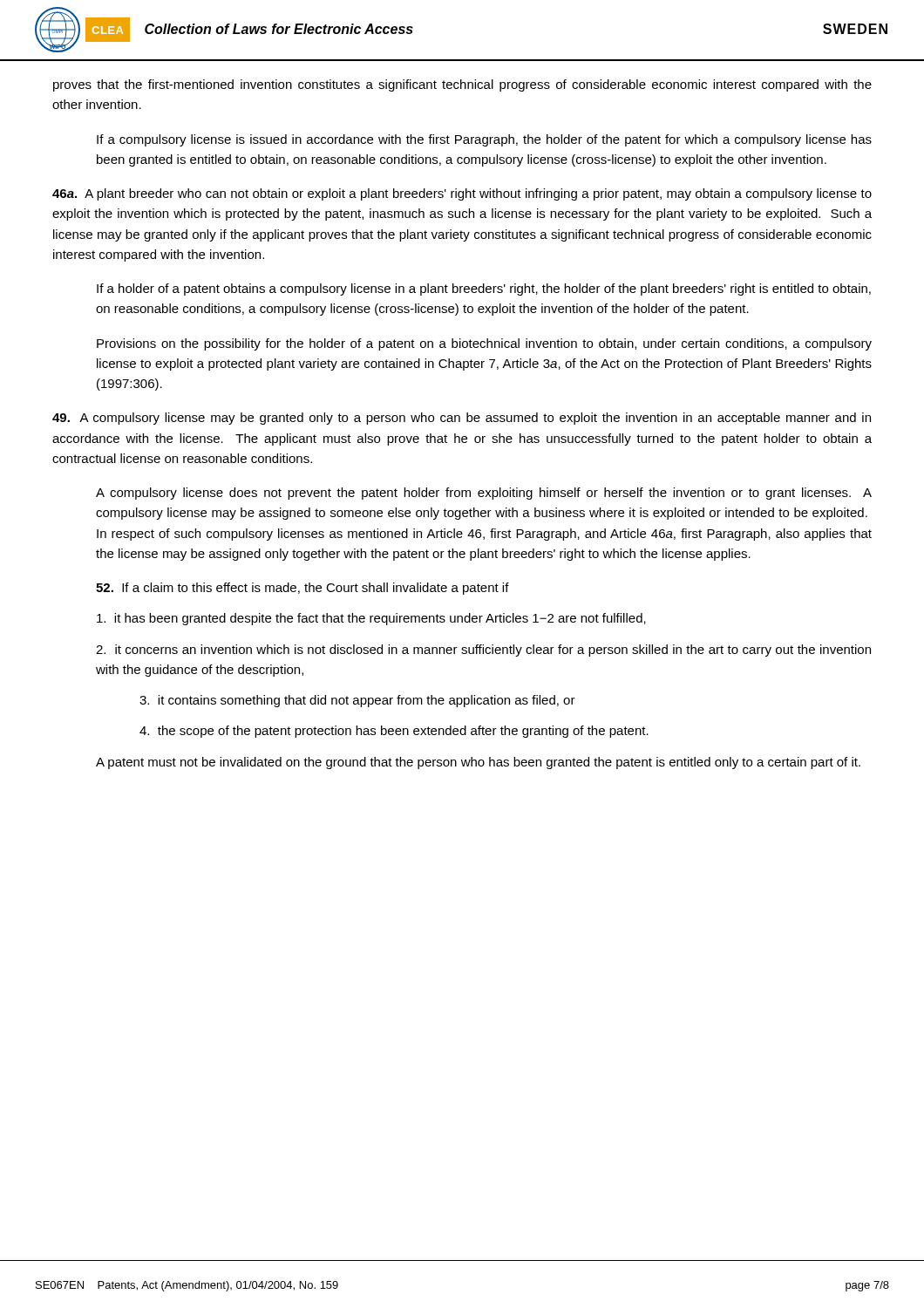
Task: Find the passage starting "proves that the first-mentioned invention"
Action: tap(462, 94)
